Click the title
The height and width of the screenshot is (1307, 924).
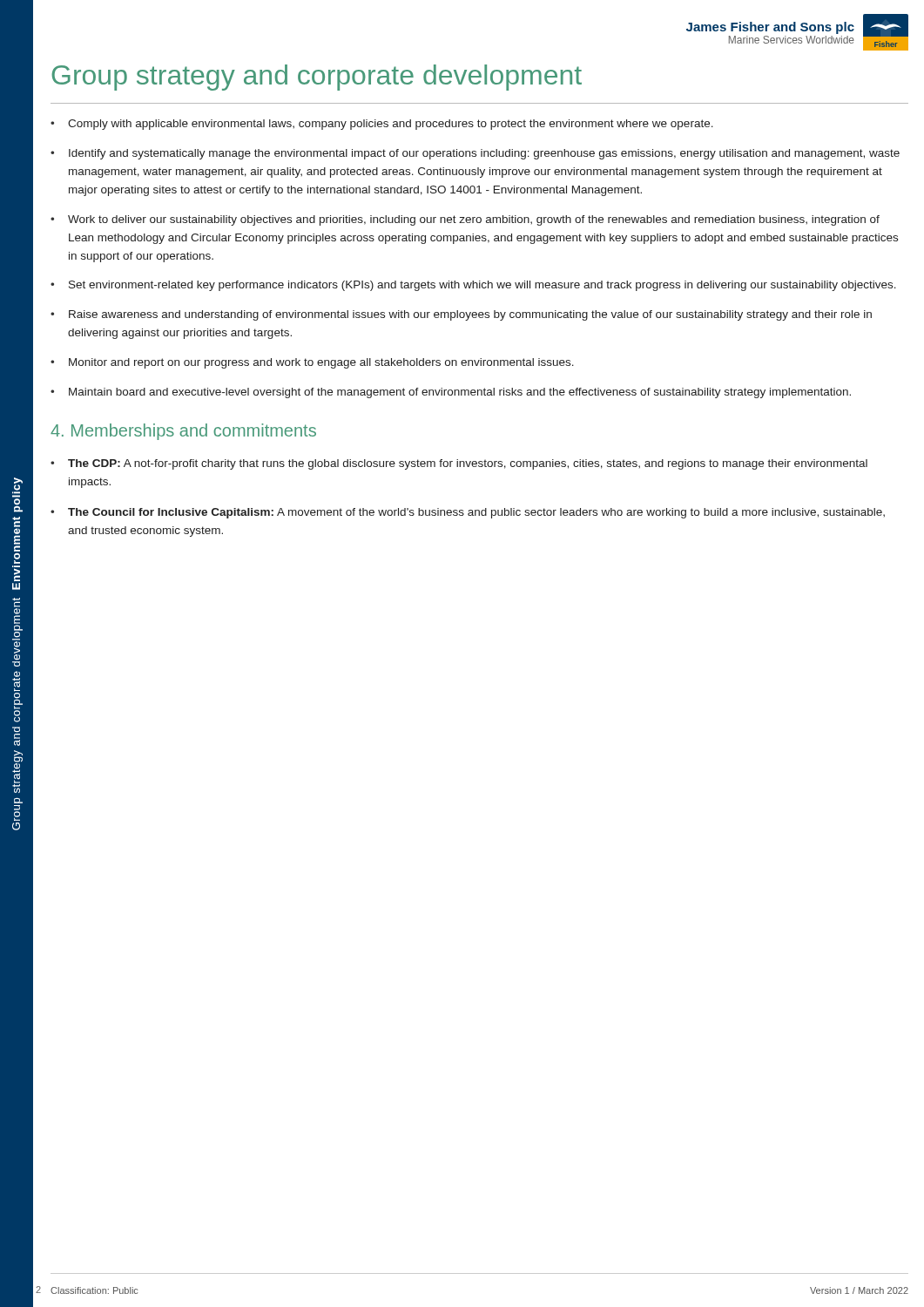coord(316,75)
